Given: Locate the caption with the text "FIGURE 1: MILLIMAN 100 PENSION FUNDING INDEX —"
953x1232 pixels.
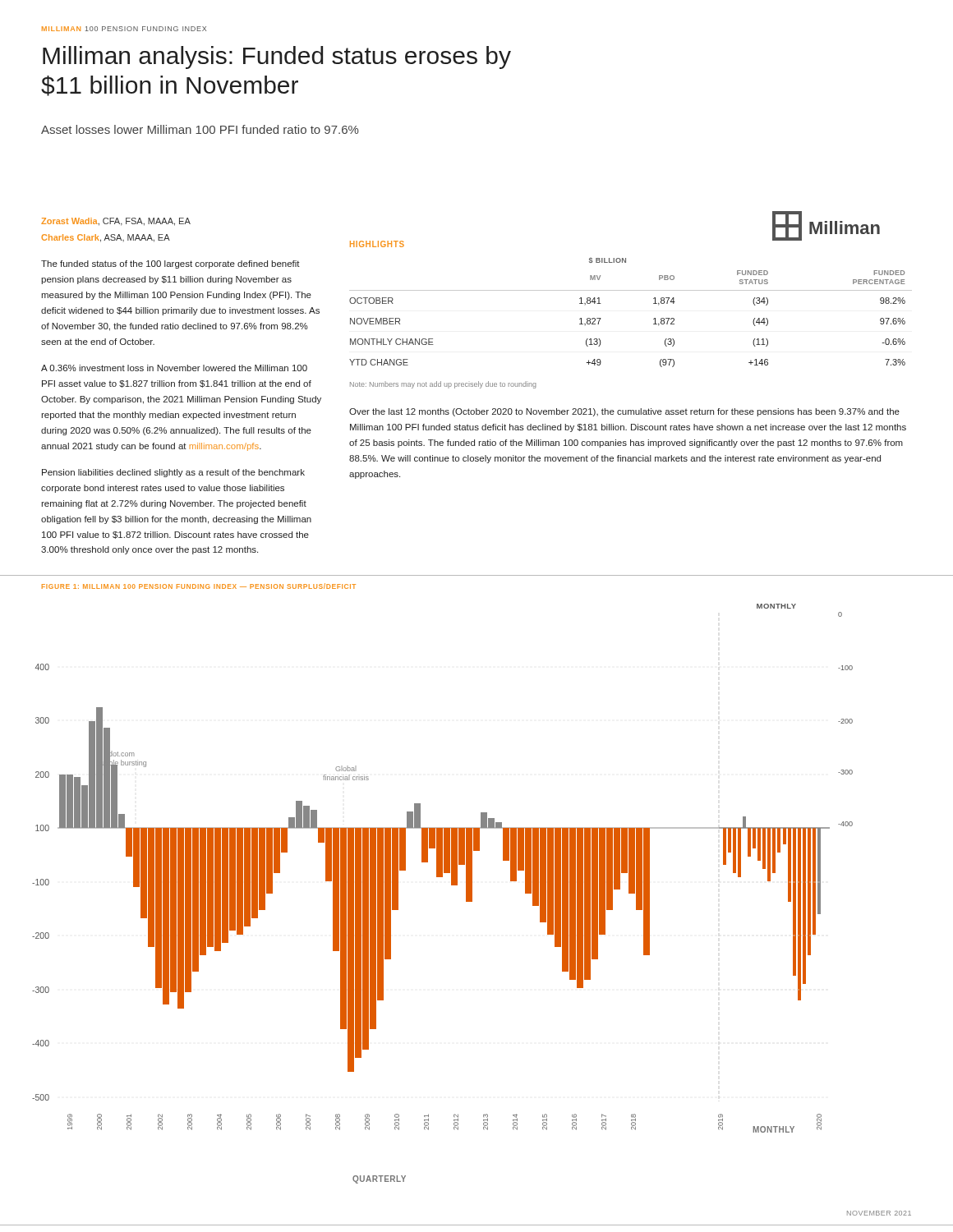Looking at the screenshot, I should click(199, 586).
